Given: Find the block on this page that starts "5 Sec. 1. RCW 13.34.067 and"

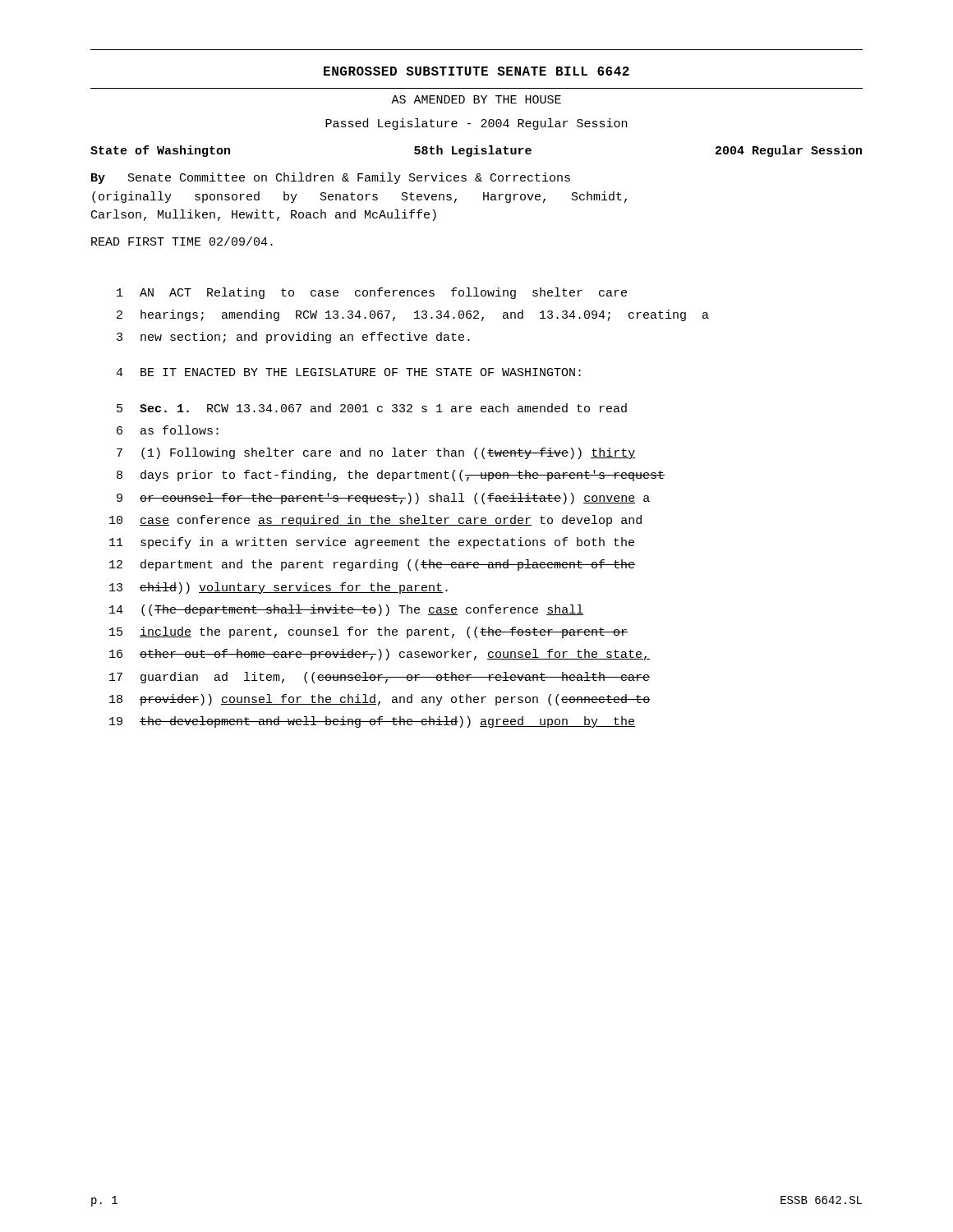Looking at the screenshot, I should point(476,409).
